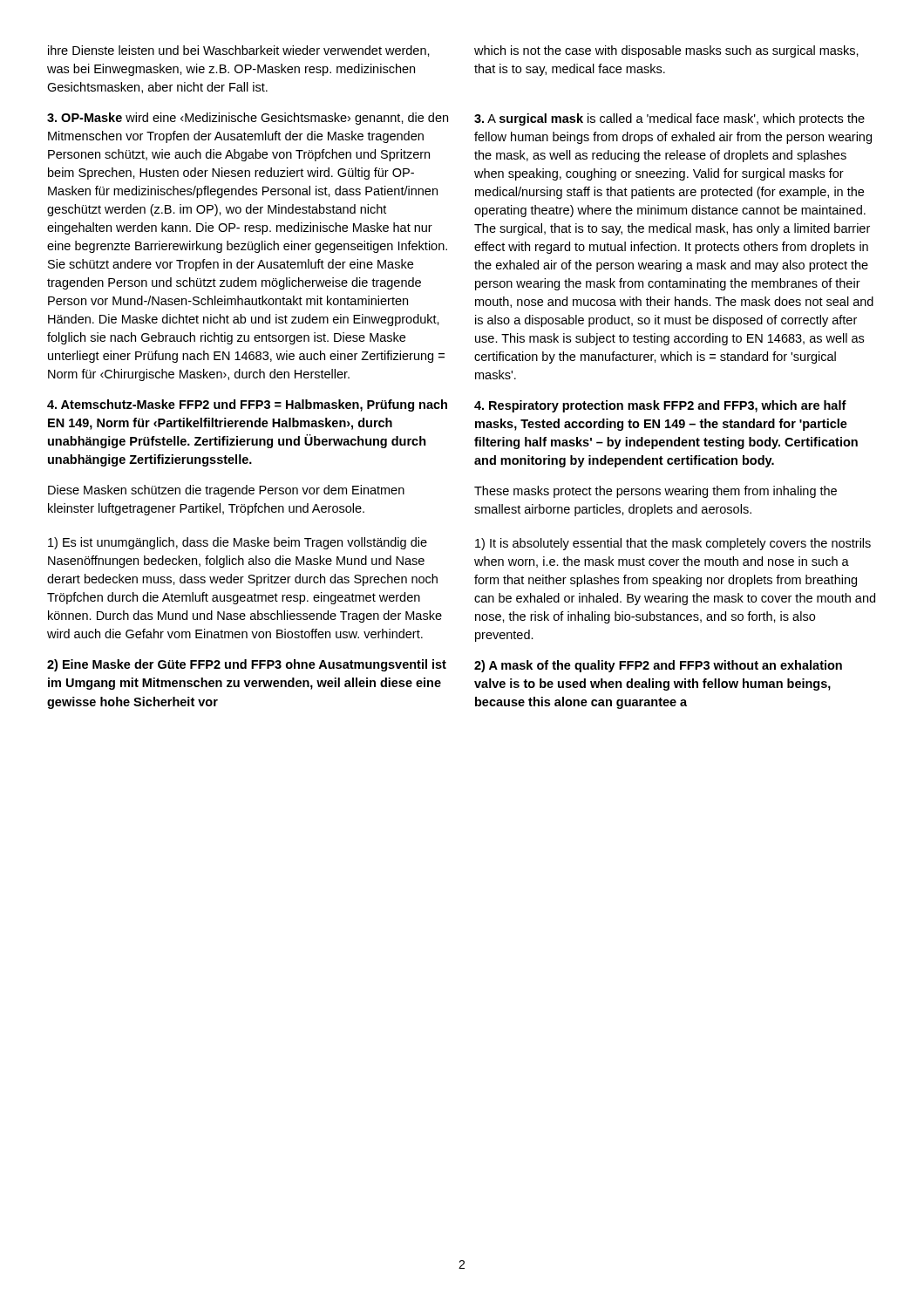Select the text block with the text "OP-Maske wird eine ‹Medizinische"
924x1308 pixels.
pos(248,246)
